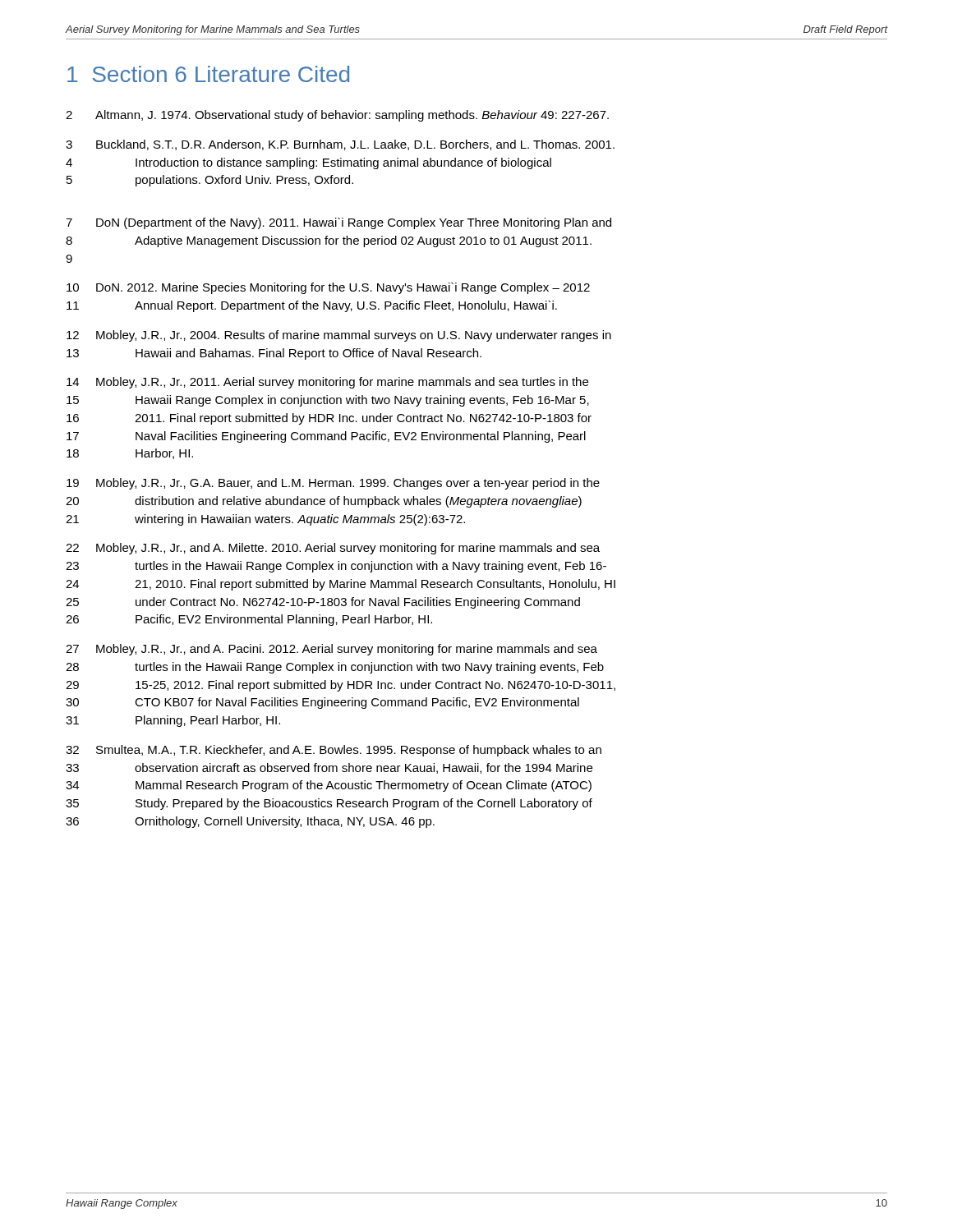Locate the list item that reads "345 Buckland, S.T., D.R."

(476, 162)
